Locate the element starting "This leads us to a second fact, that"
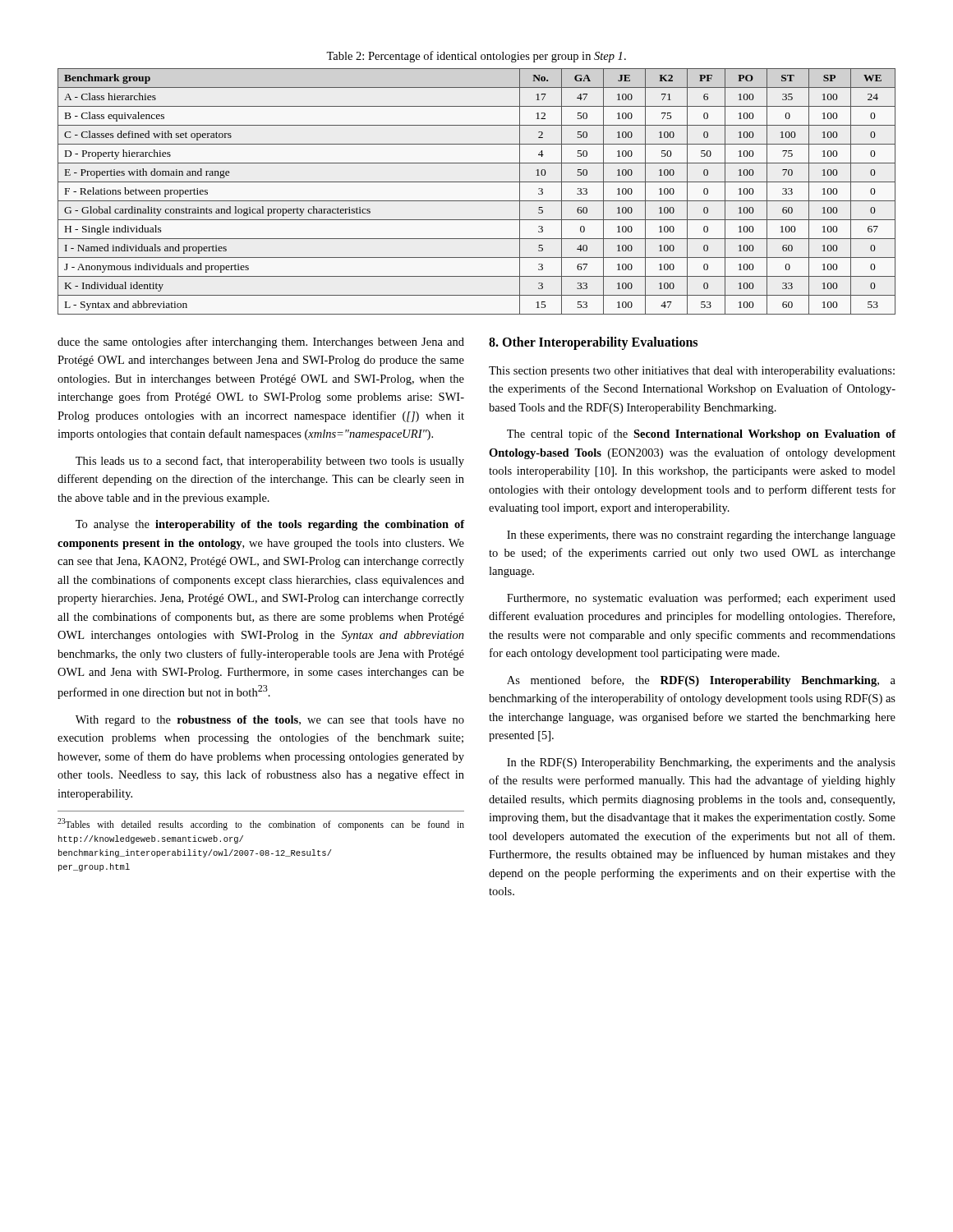Viewport: 953px width, 1232px height. (x=261, y=479)
